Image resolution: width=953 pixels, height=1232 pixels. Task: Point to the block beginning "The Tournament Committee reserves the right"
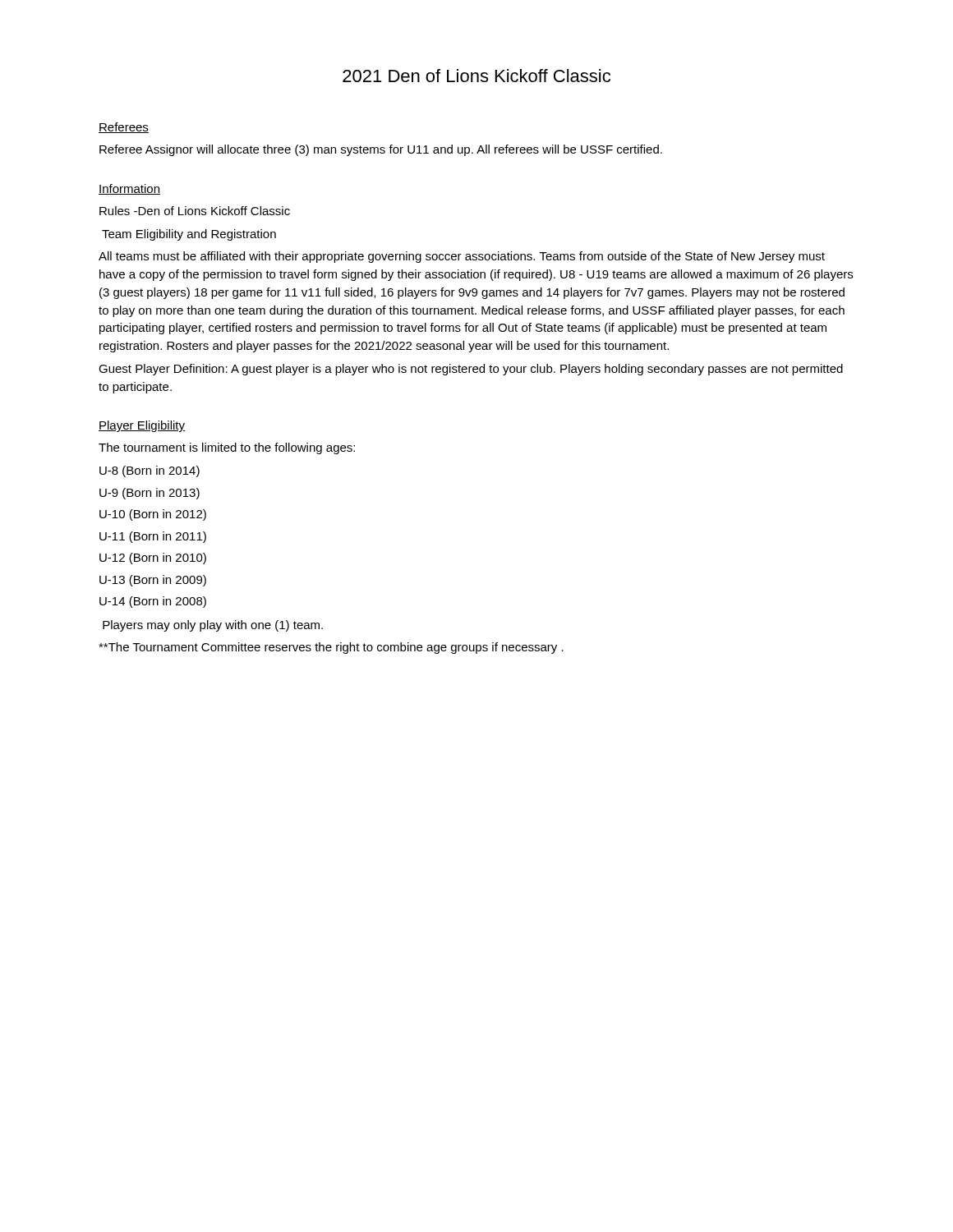(331, 647)
